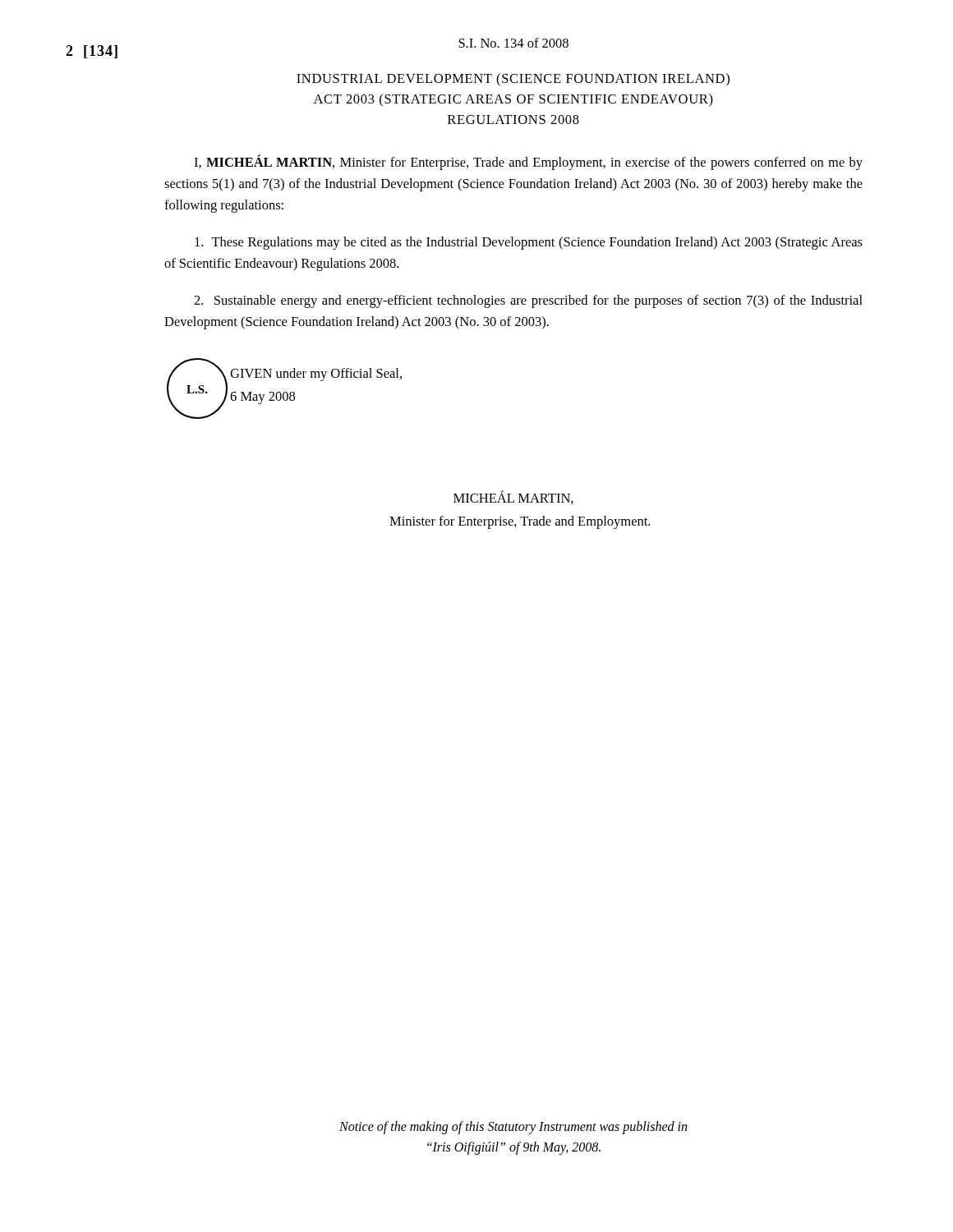Screen dimensions: 1232x953
Task: Click the passage that begins "Notice of the"
Action: (x=513, y=1137)
